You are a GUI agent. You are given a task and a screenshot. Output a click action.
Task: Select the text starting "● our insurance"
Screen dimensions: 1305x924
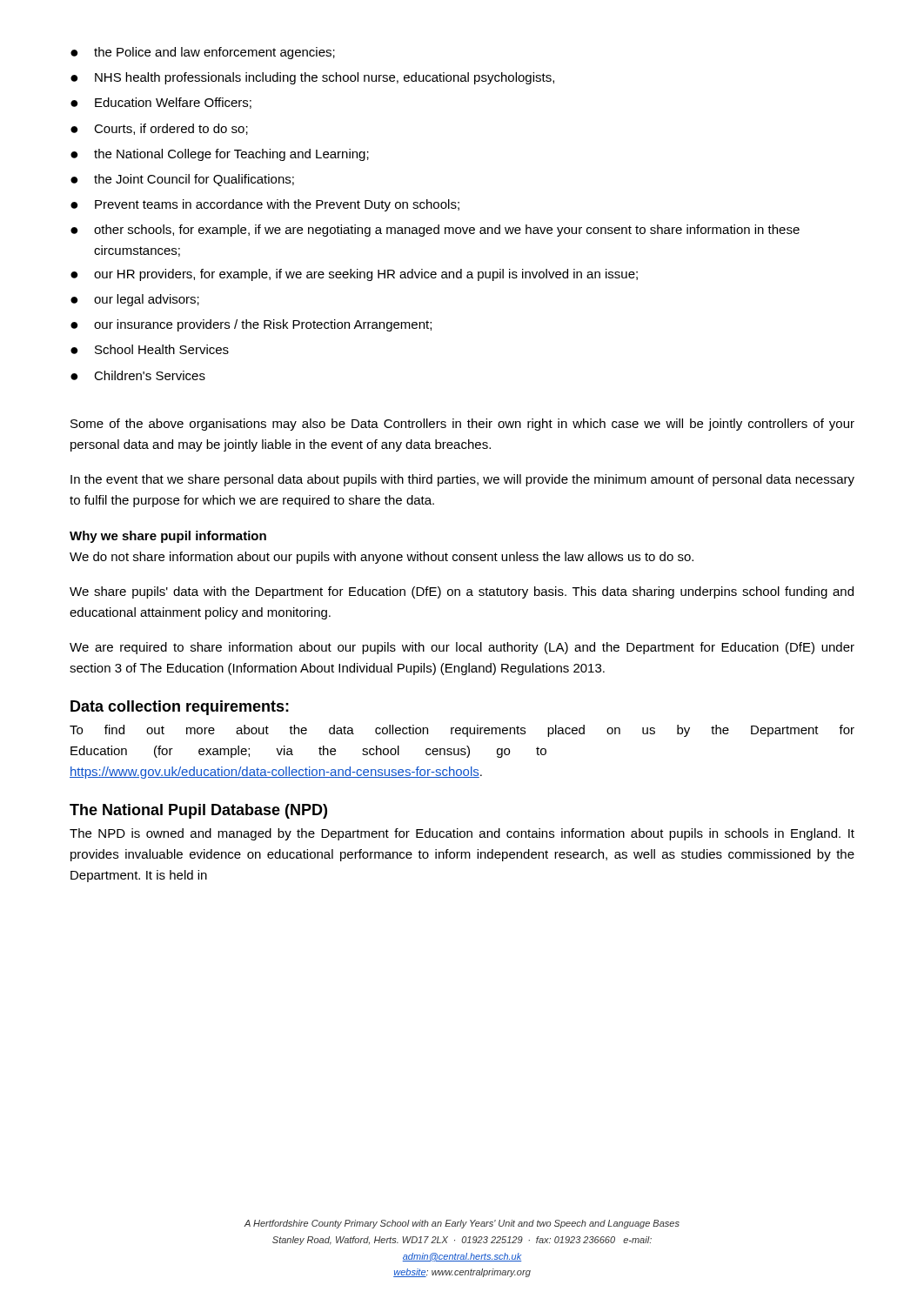point(251,325)
